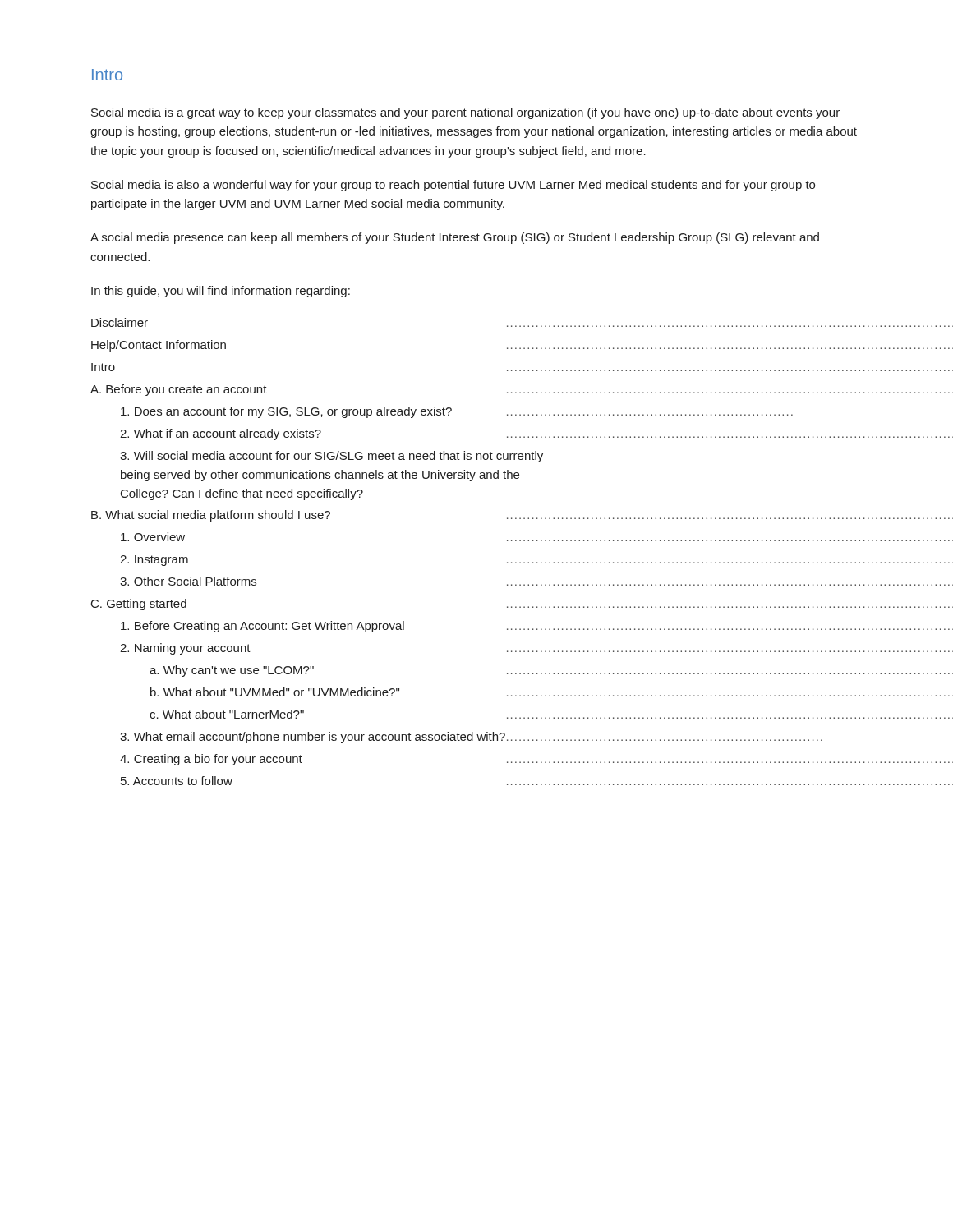953x1232 pixels.
Task: Click the passage that begins "Social media is a"
Action: [474, 131]
